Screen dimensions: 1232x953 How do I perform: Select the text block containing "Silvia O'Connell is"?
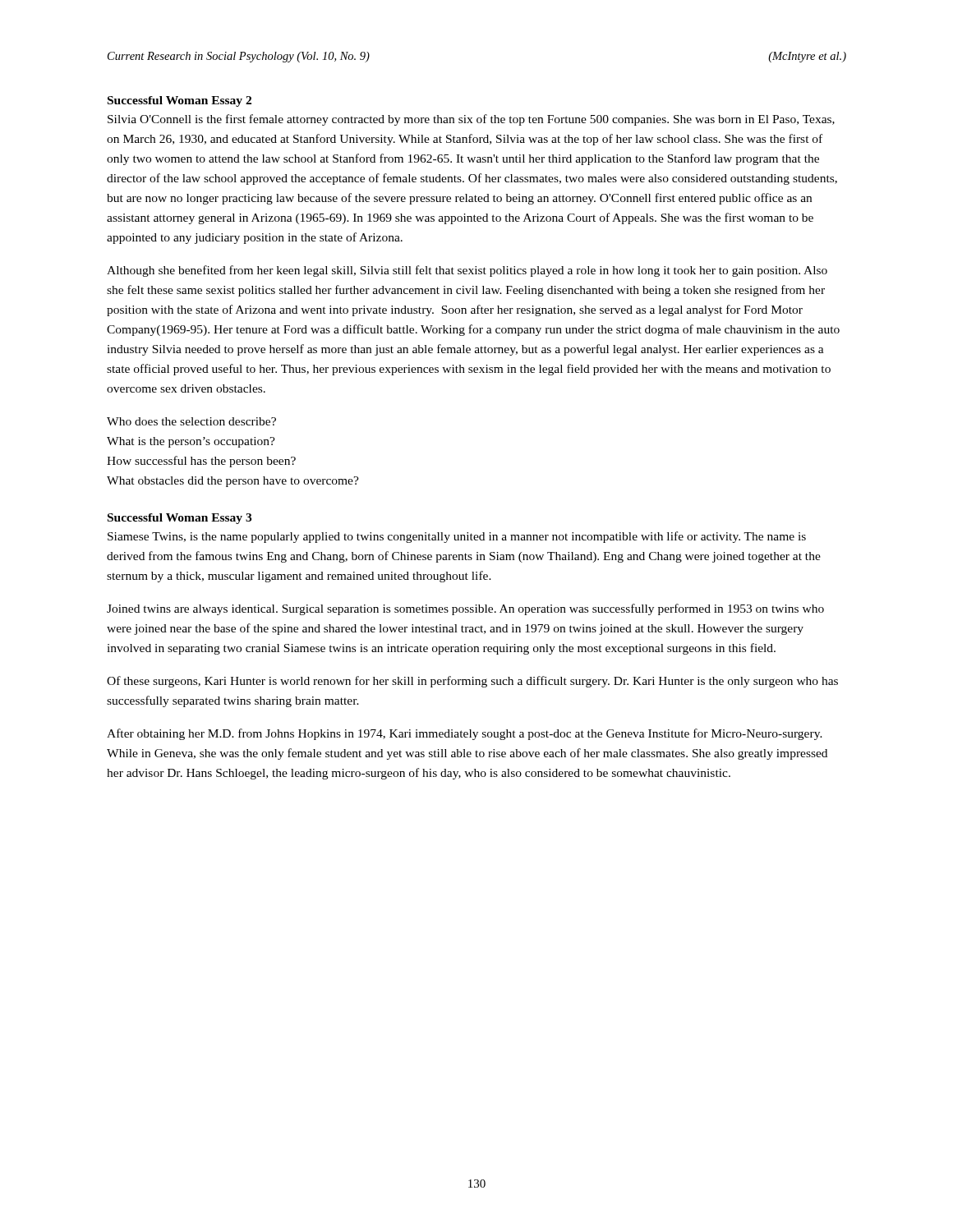pos(472,178)
